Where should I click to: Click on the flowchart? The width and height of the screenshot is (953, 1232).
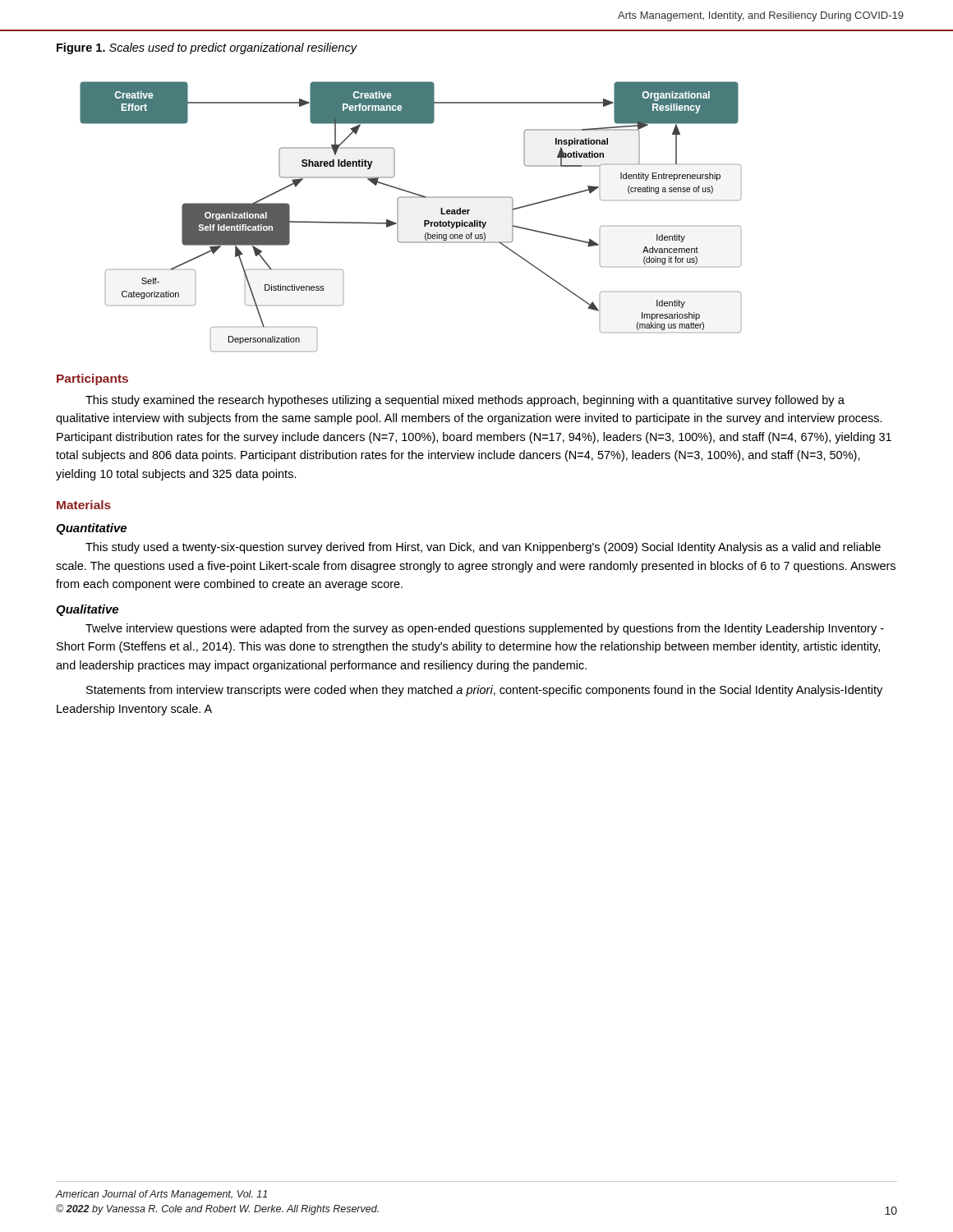pyautogui.click(x=476, y=209)
